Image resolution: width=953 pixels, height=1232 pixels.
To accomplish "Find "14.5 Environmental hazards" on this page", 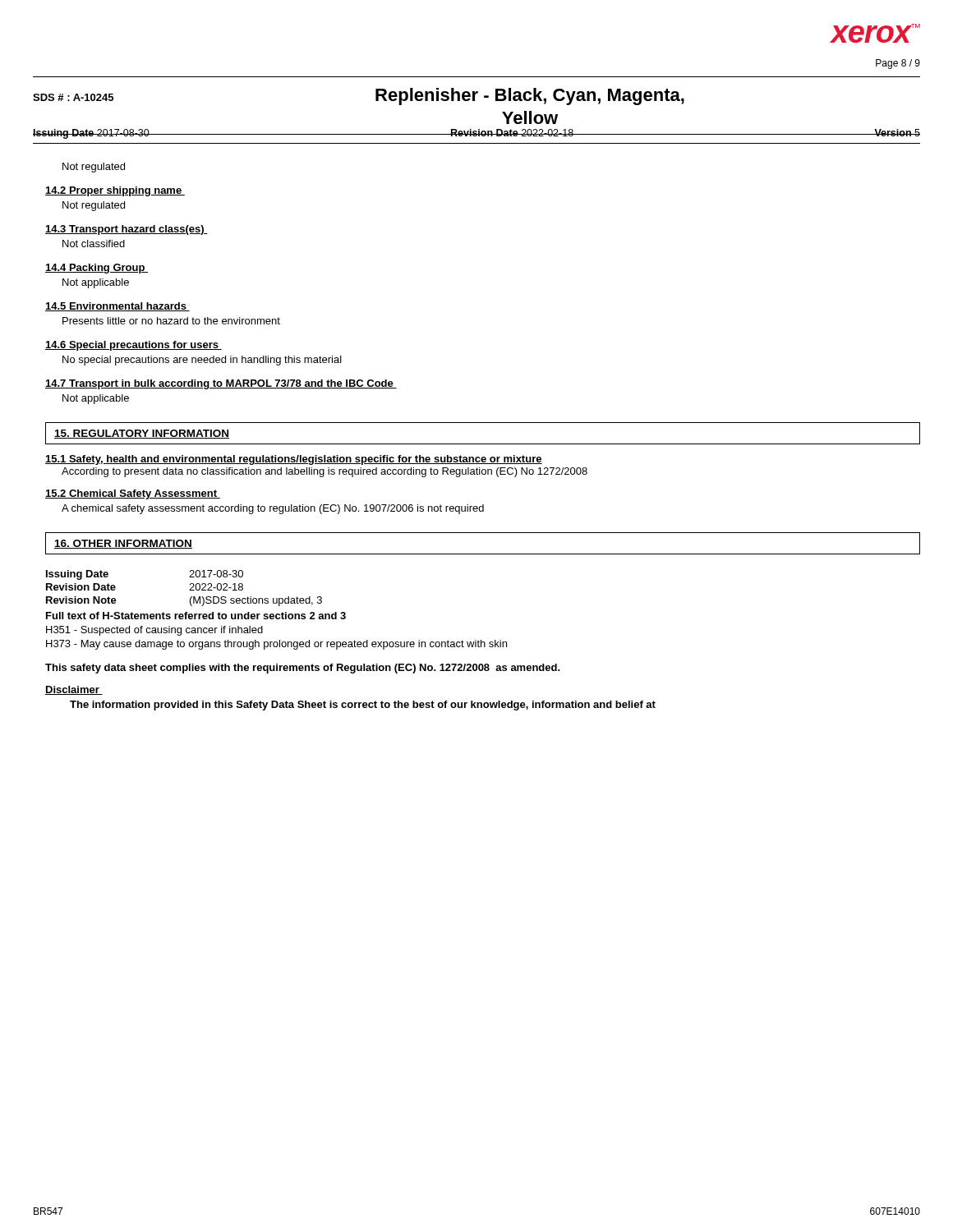I will tap(117, 306).
